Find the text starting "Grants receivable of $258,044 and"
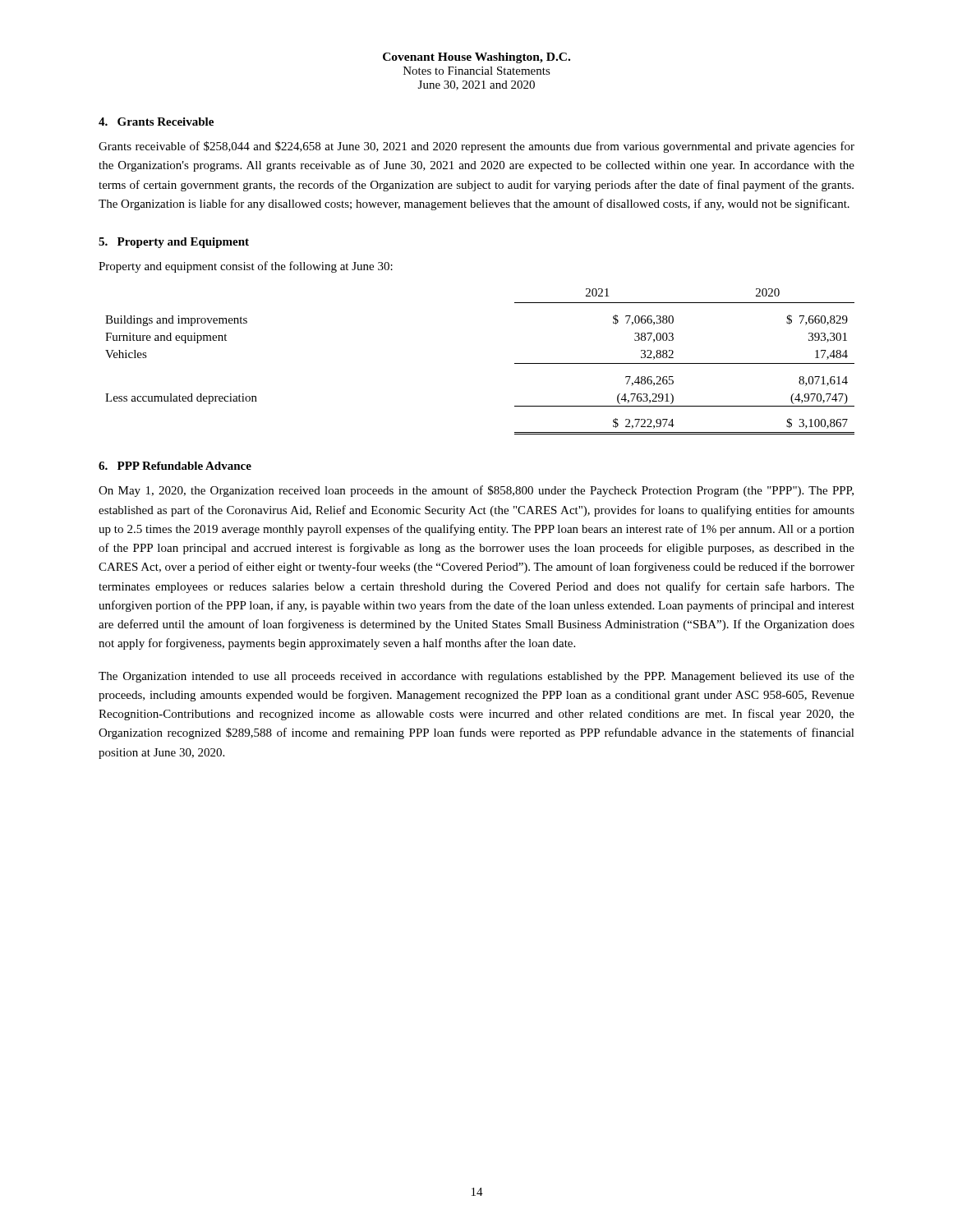 [x=476, y=175]
